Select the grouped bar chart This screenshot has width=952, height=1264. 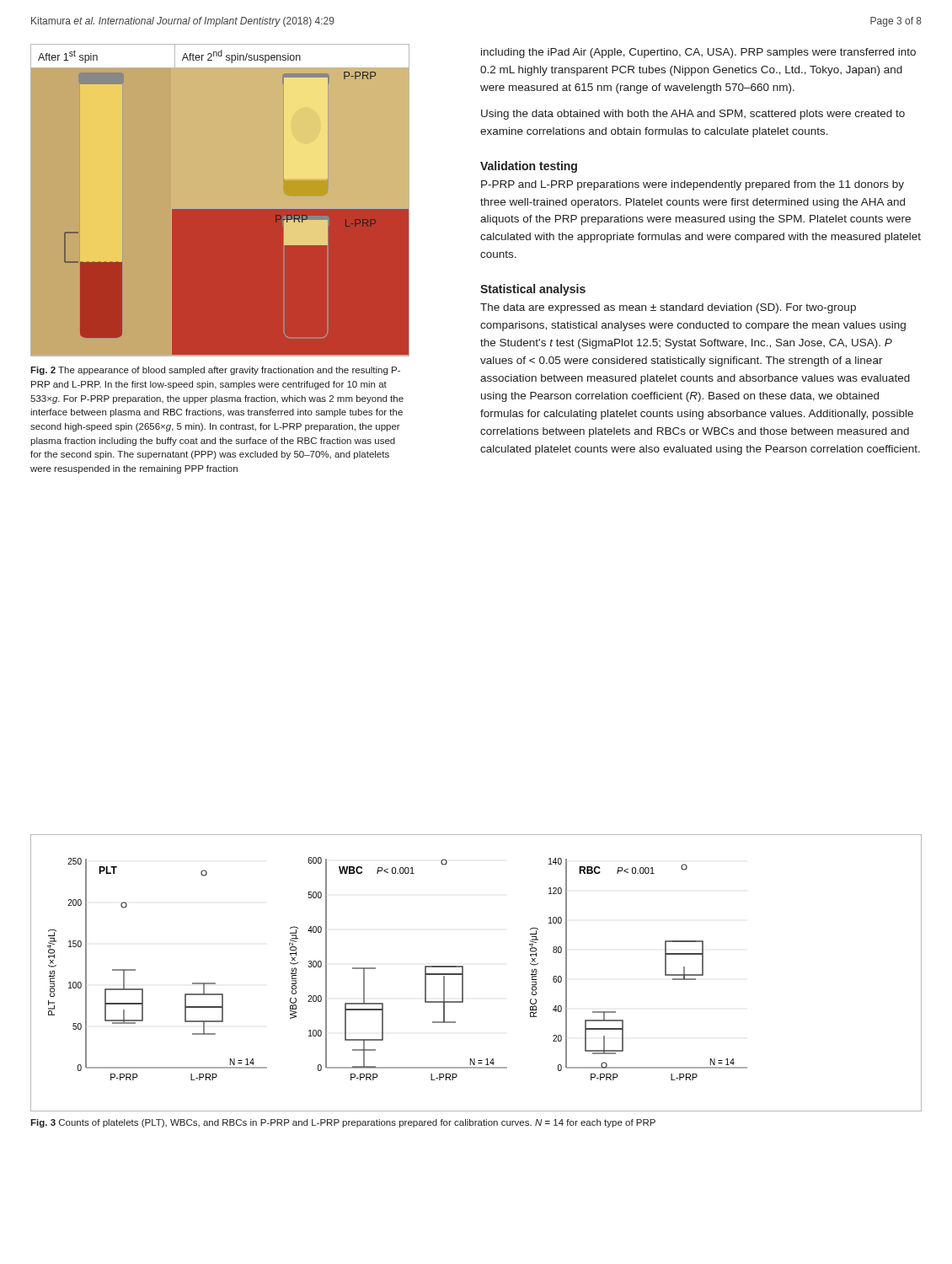476,973
